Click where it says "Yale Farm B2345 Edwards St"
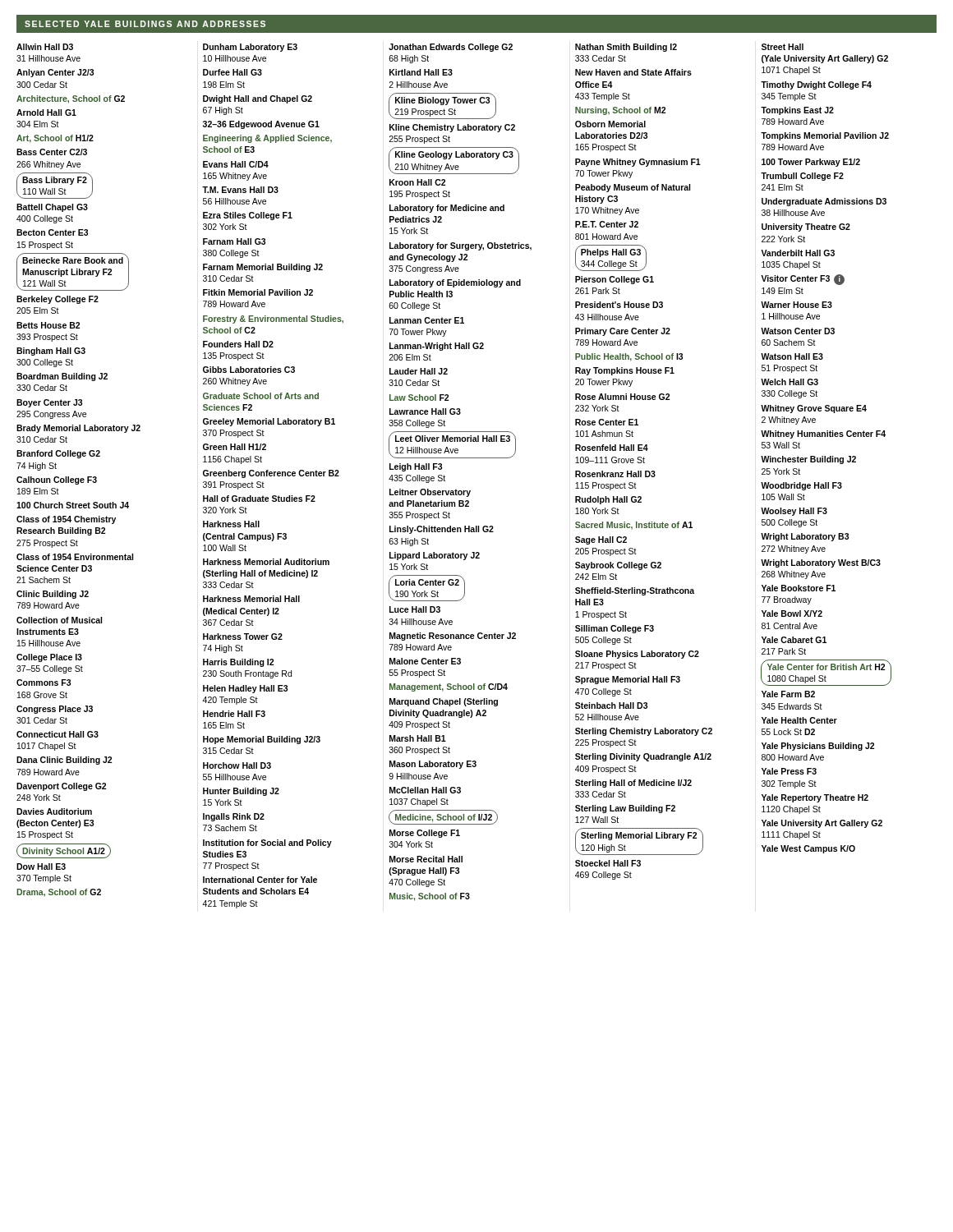This screenshot has height=1232, width=953. (x=792, y=700)
